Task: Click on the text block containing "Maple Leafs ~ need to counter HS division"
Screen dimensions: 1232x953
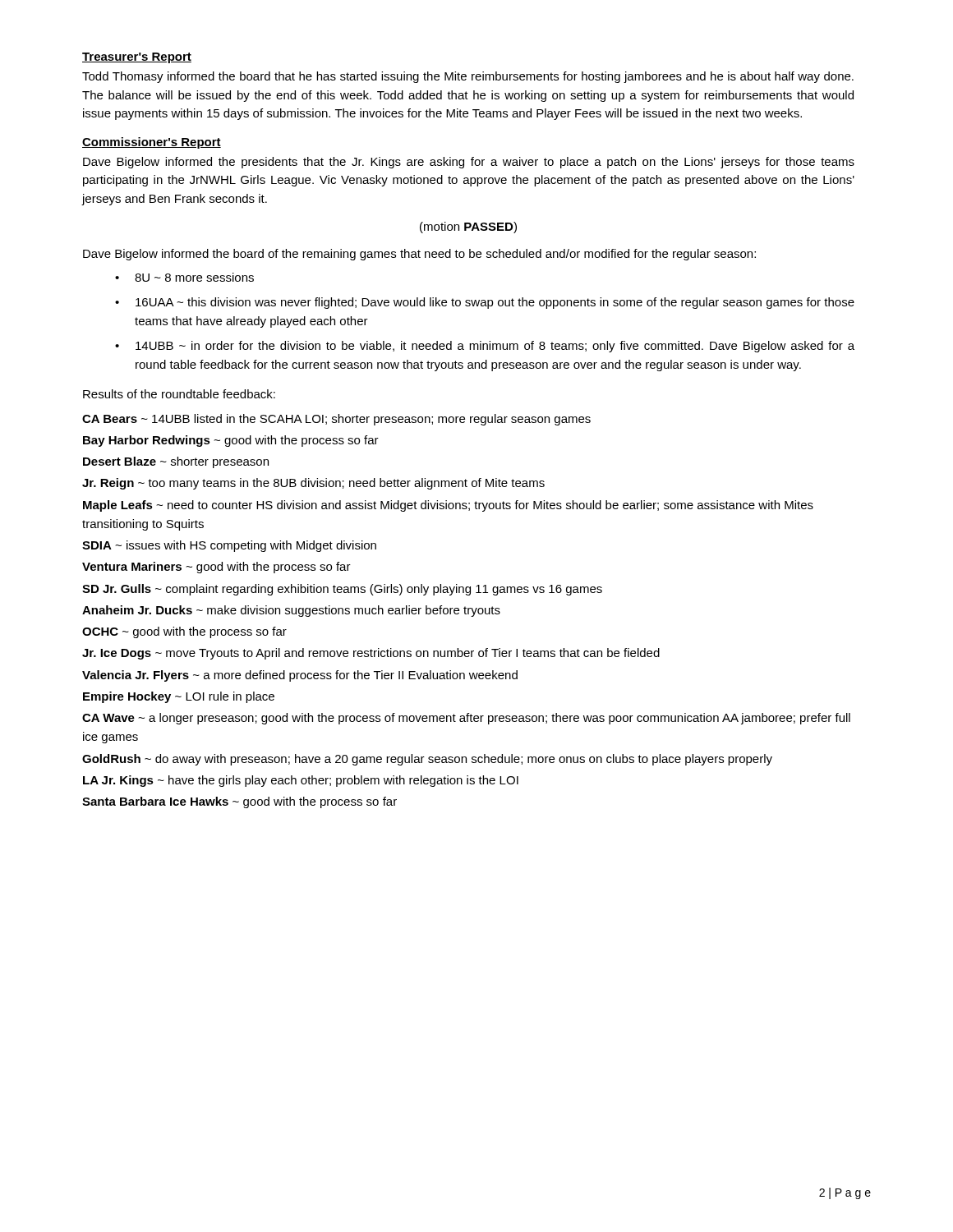Action: click(x=448, y=514)
